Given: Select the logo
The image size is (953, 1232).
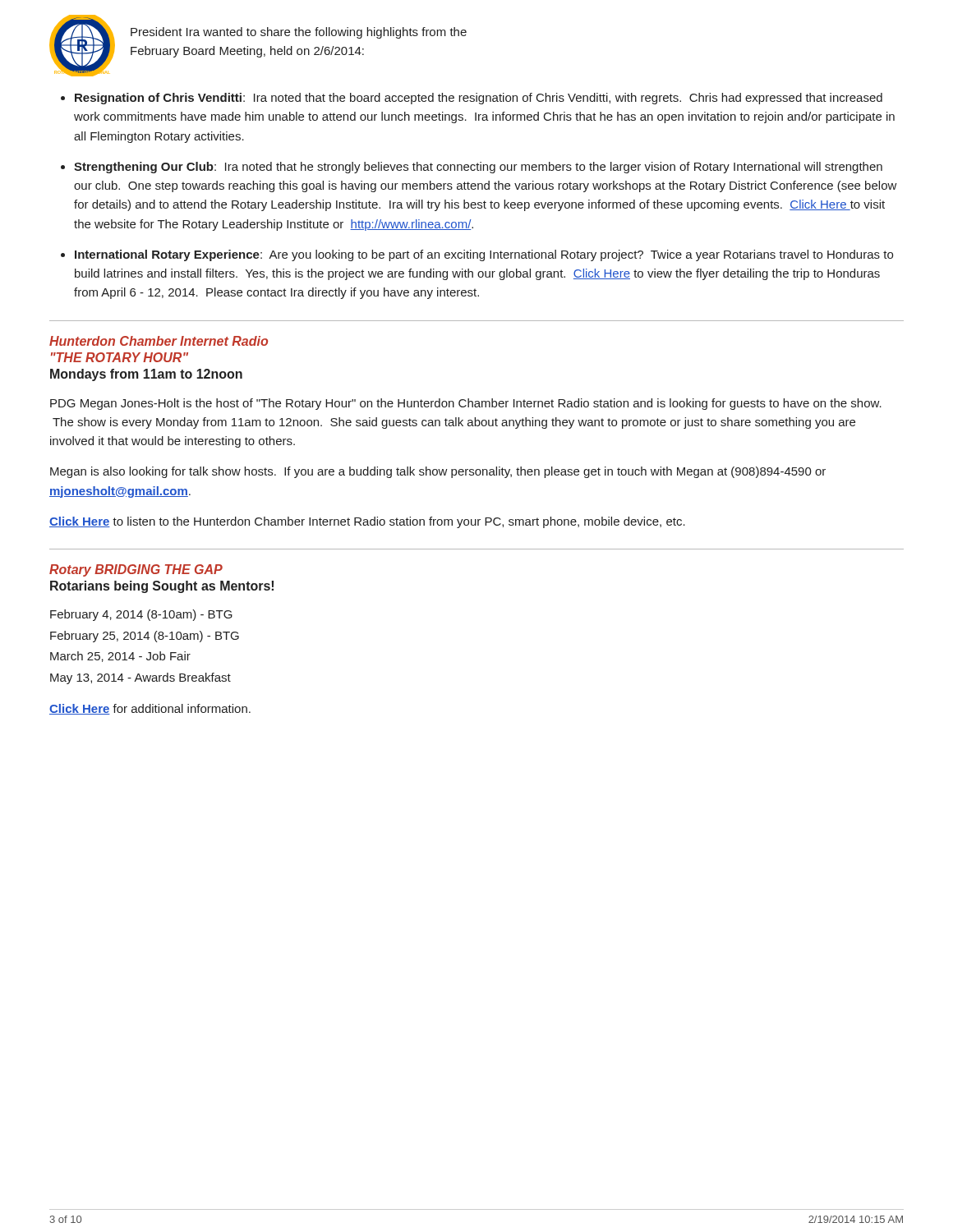Looking at the screenshot, I should (x=476, y=46).
